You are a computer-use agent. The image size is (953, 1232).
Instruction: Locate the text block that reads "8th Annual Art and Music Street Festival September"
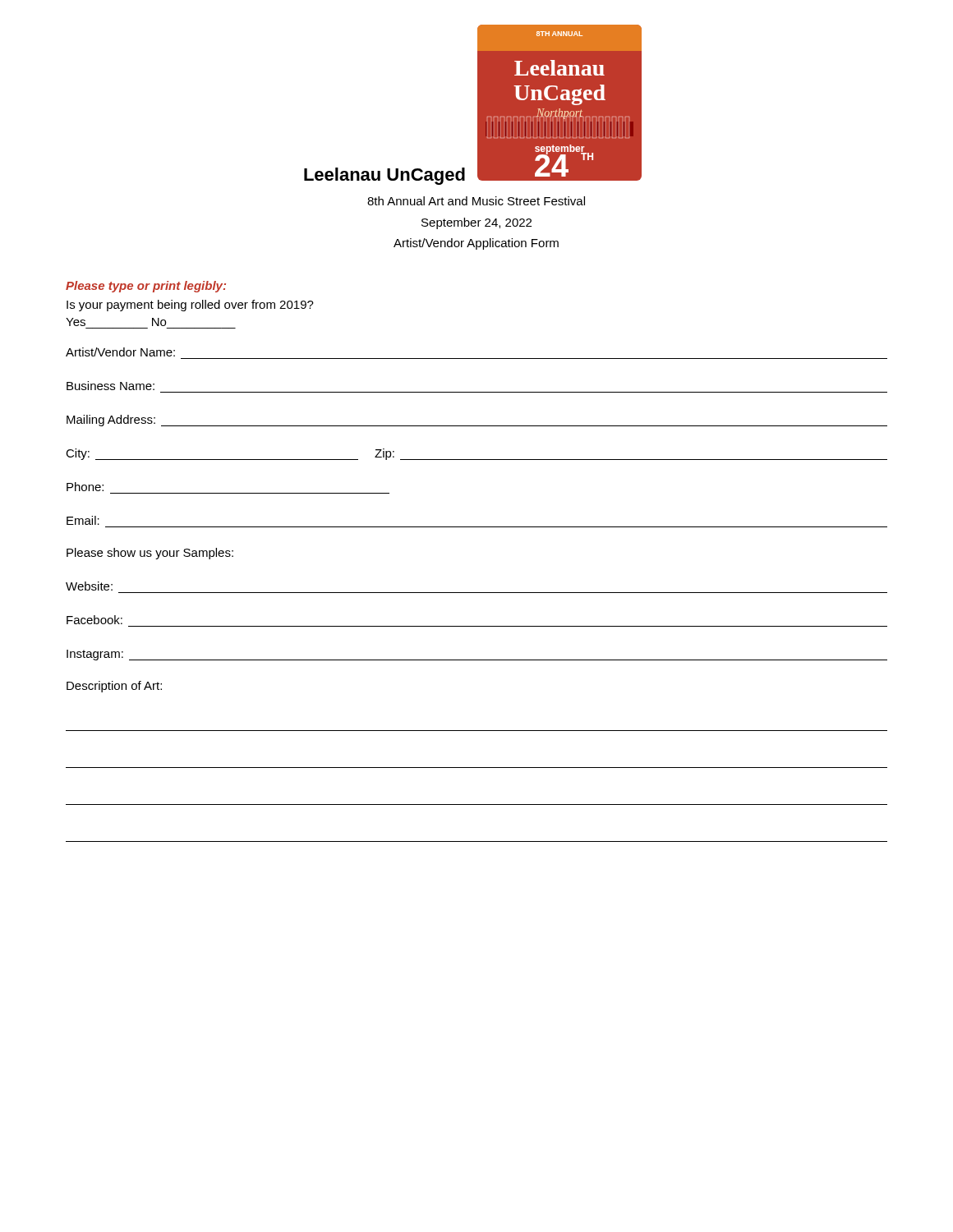tap(476, 222)
